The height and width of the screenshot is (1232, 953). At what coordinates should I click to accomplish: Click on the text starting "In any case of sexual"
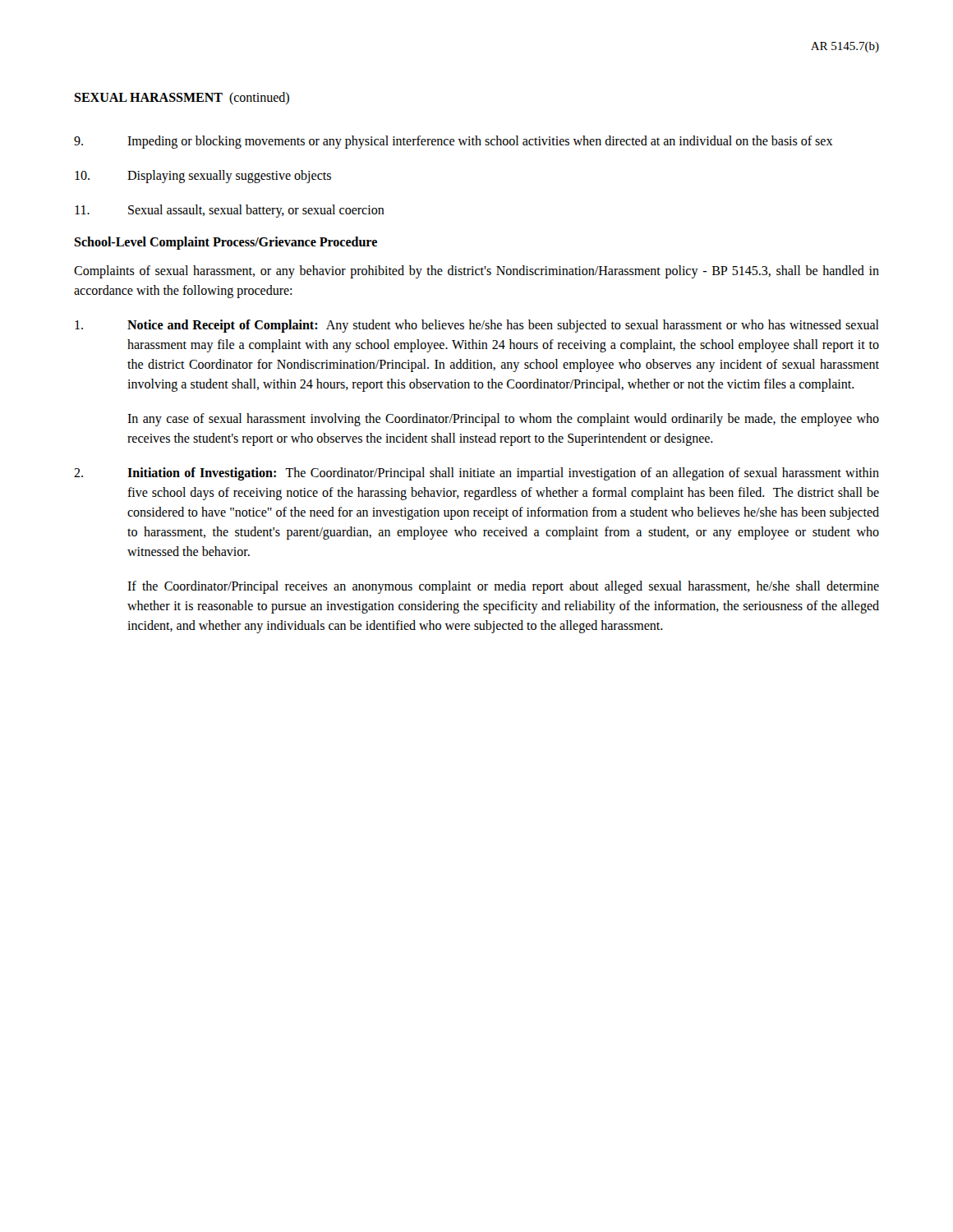pyautogui.click(x=503, y=428)
